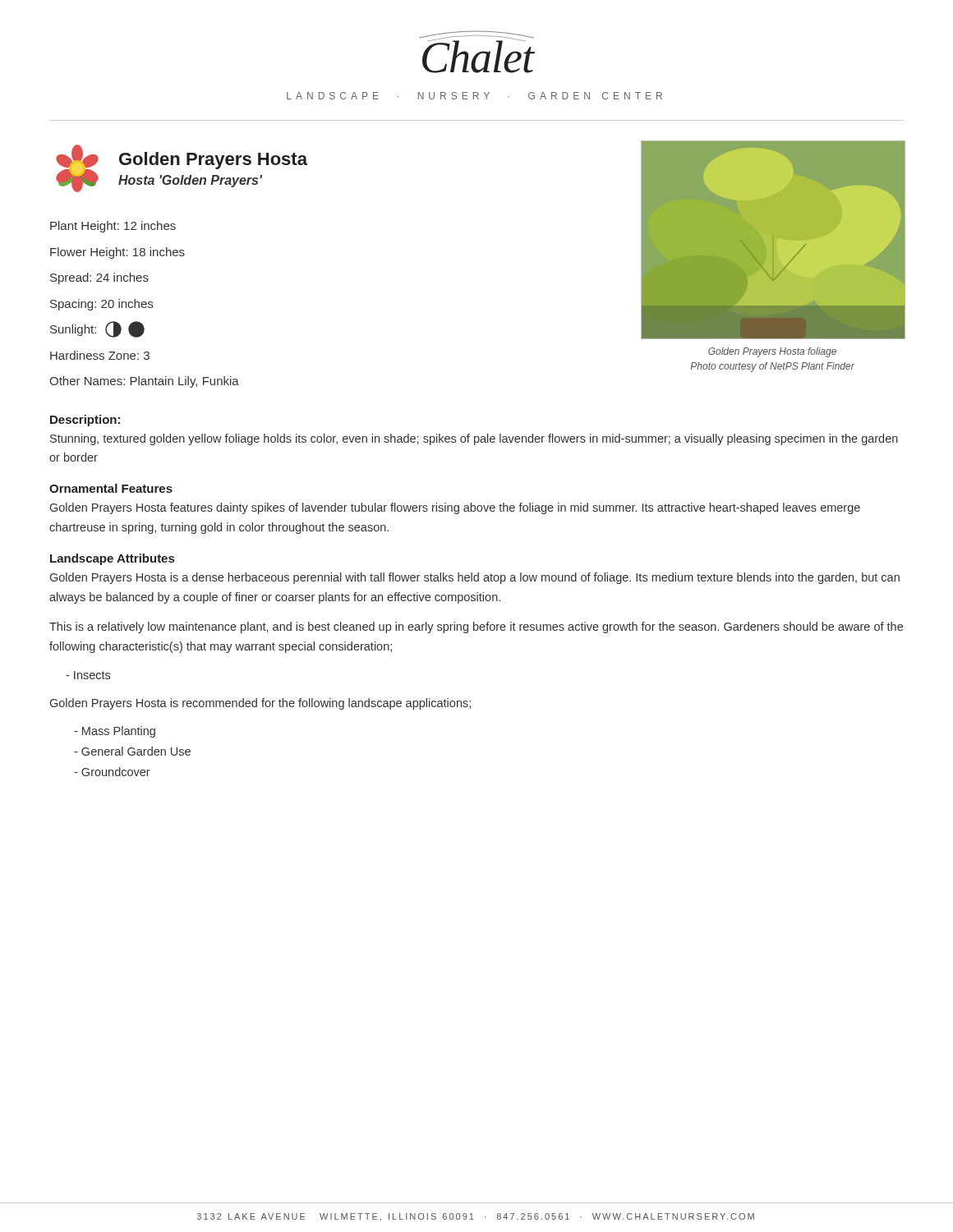Image resolution: width=953 pixels, height=1232 pixels.
Task: Click the passage that begins "Stunning, textured golden yellow foliage holds"
Action: coord(474,448)
